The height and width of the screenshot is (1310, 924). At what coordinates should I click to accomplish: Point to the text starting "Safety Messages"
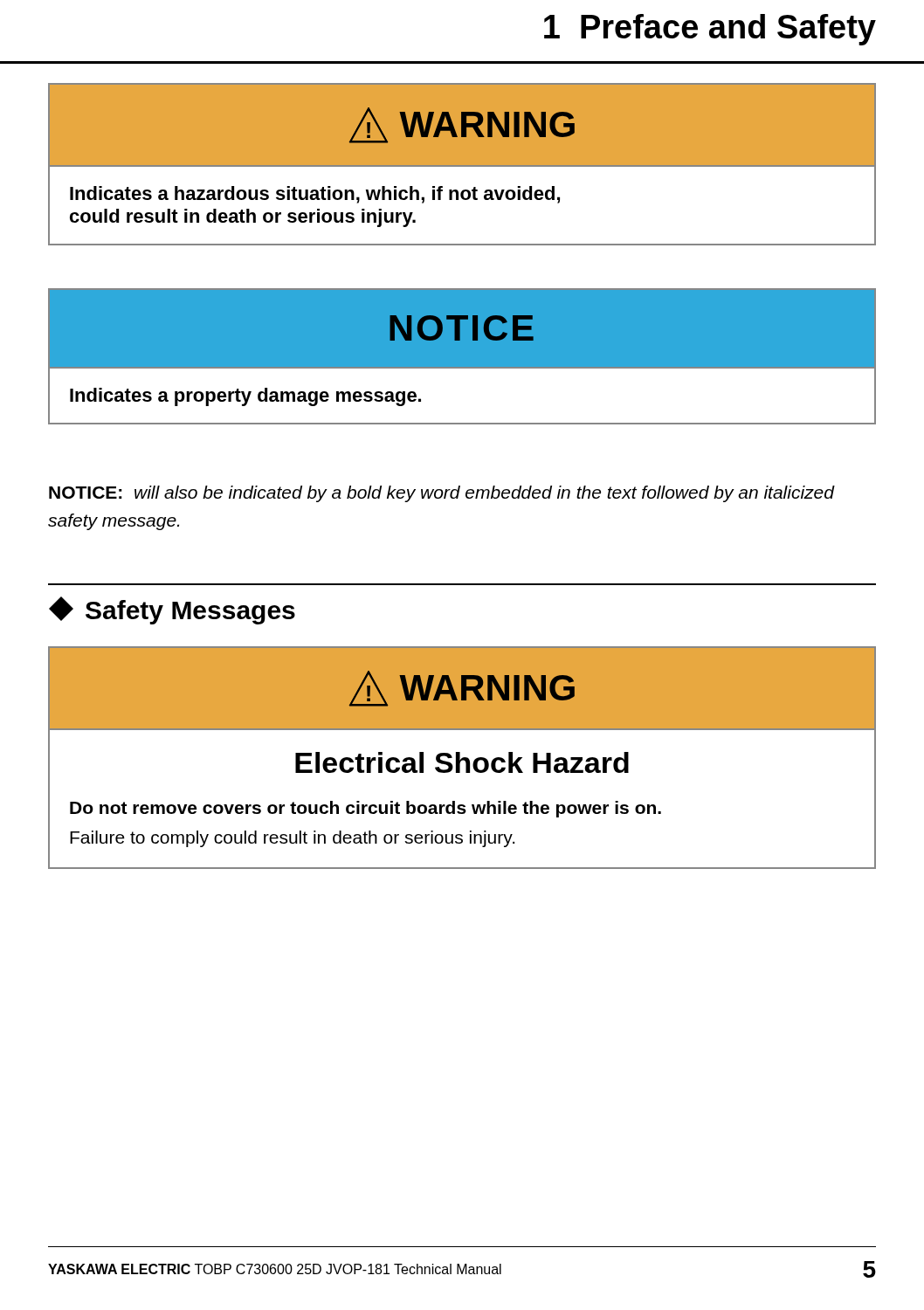coord(172,610)
